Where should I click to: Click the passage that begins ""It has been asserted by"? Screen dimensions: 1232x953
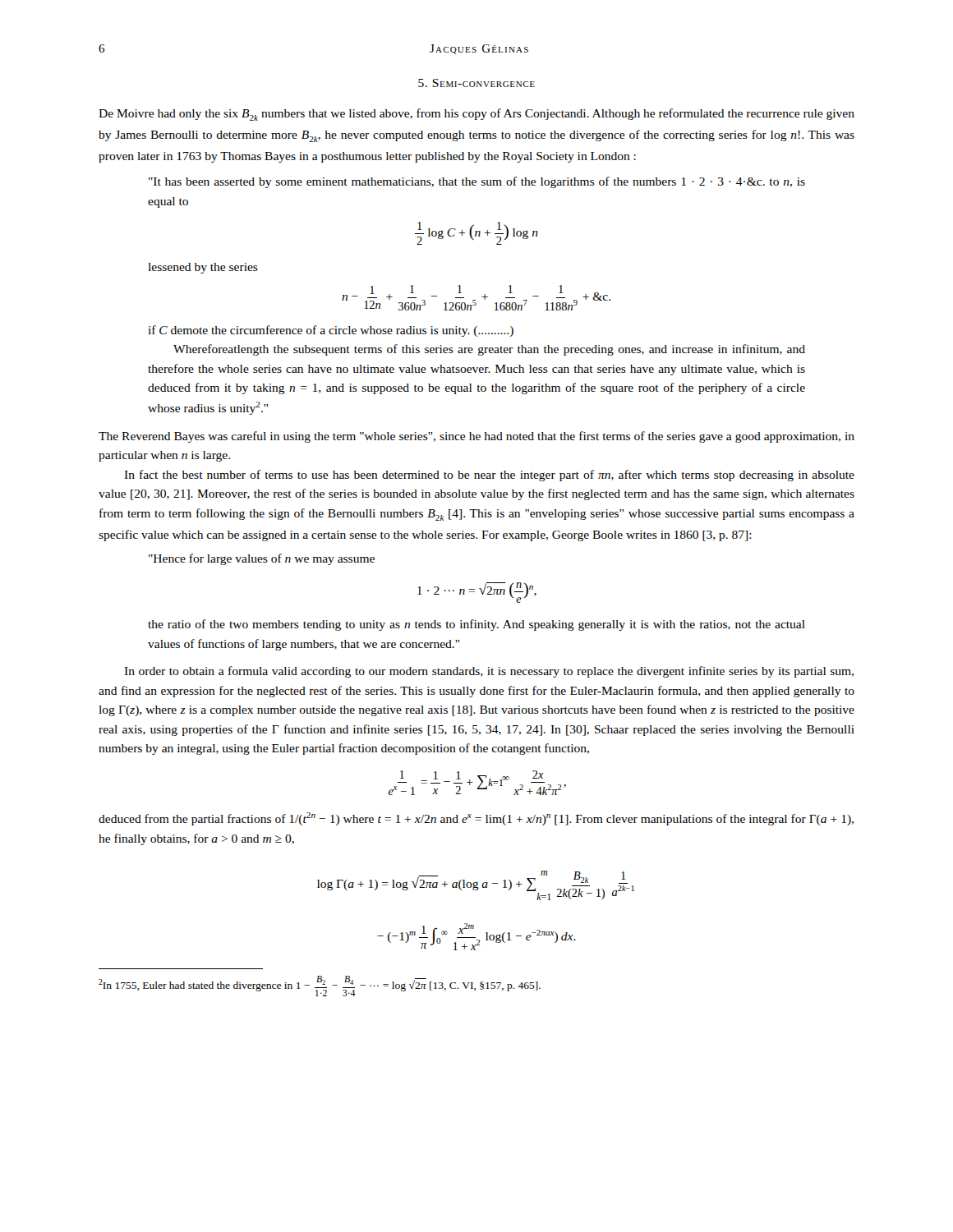476,191
